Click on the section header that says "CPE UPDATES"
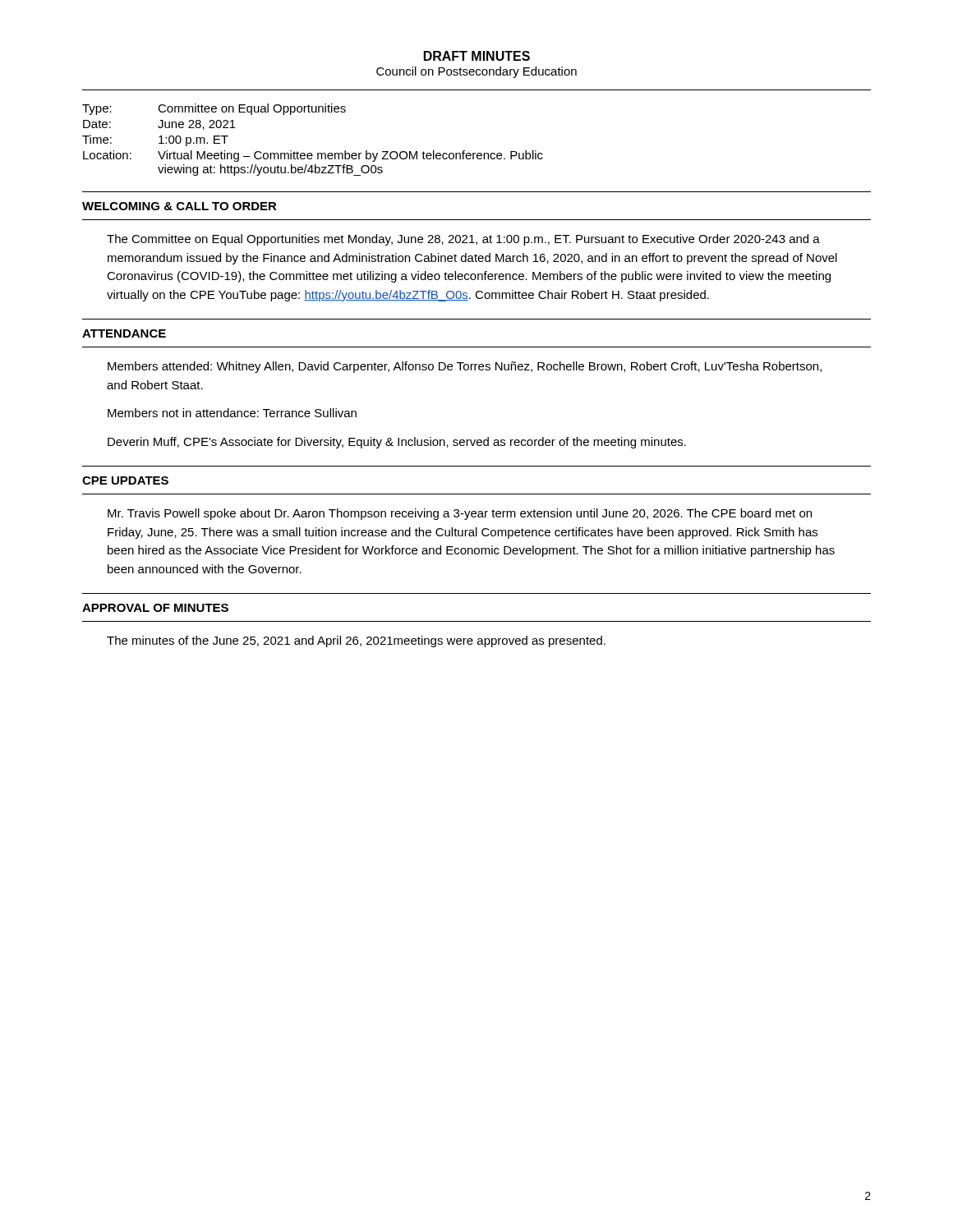The height and width of the screenshot is (1232, 953). [126, 480]
